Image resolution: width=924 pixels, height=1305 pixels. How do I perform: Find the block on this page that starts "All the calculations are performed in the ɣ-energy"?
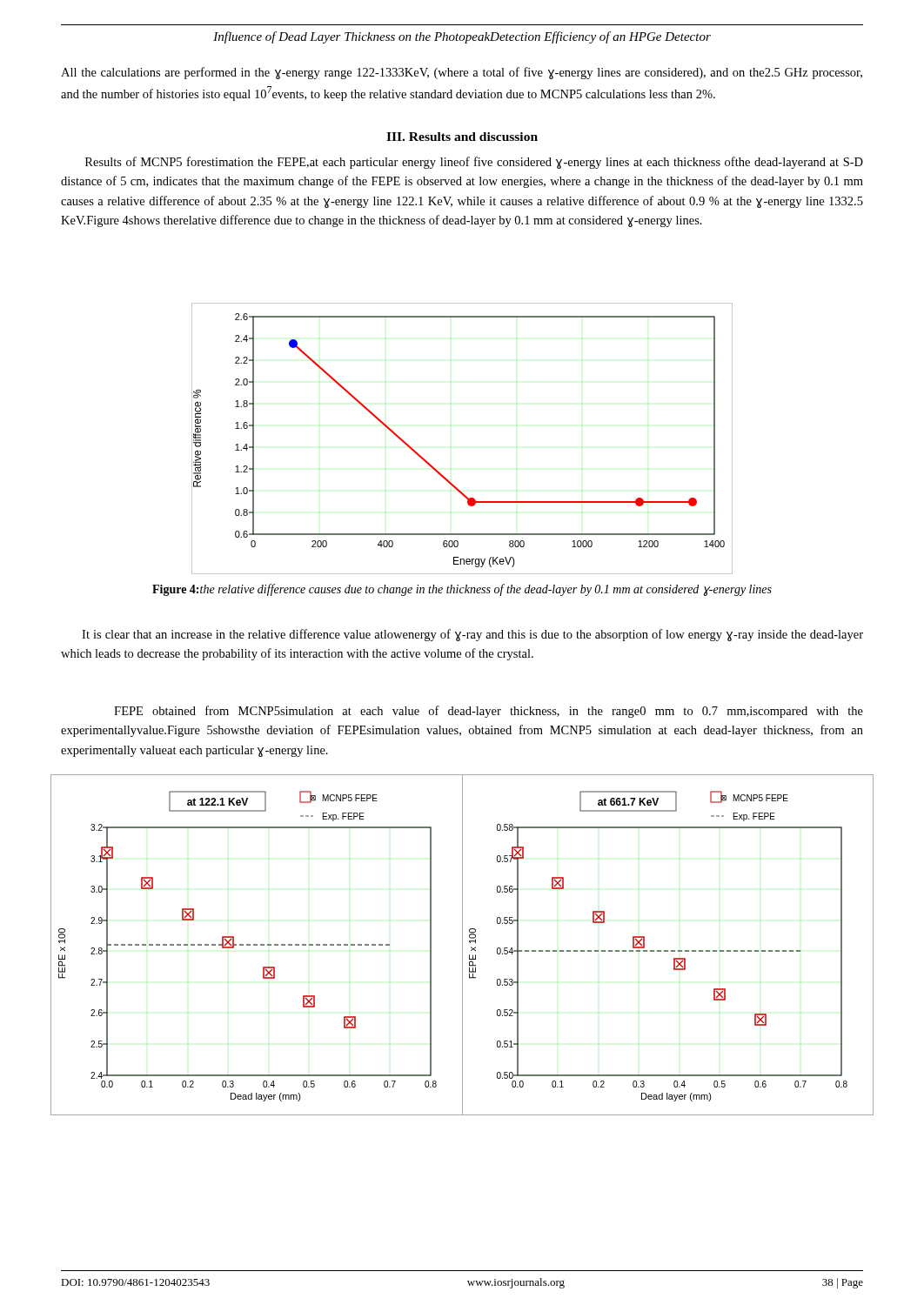462,83
